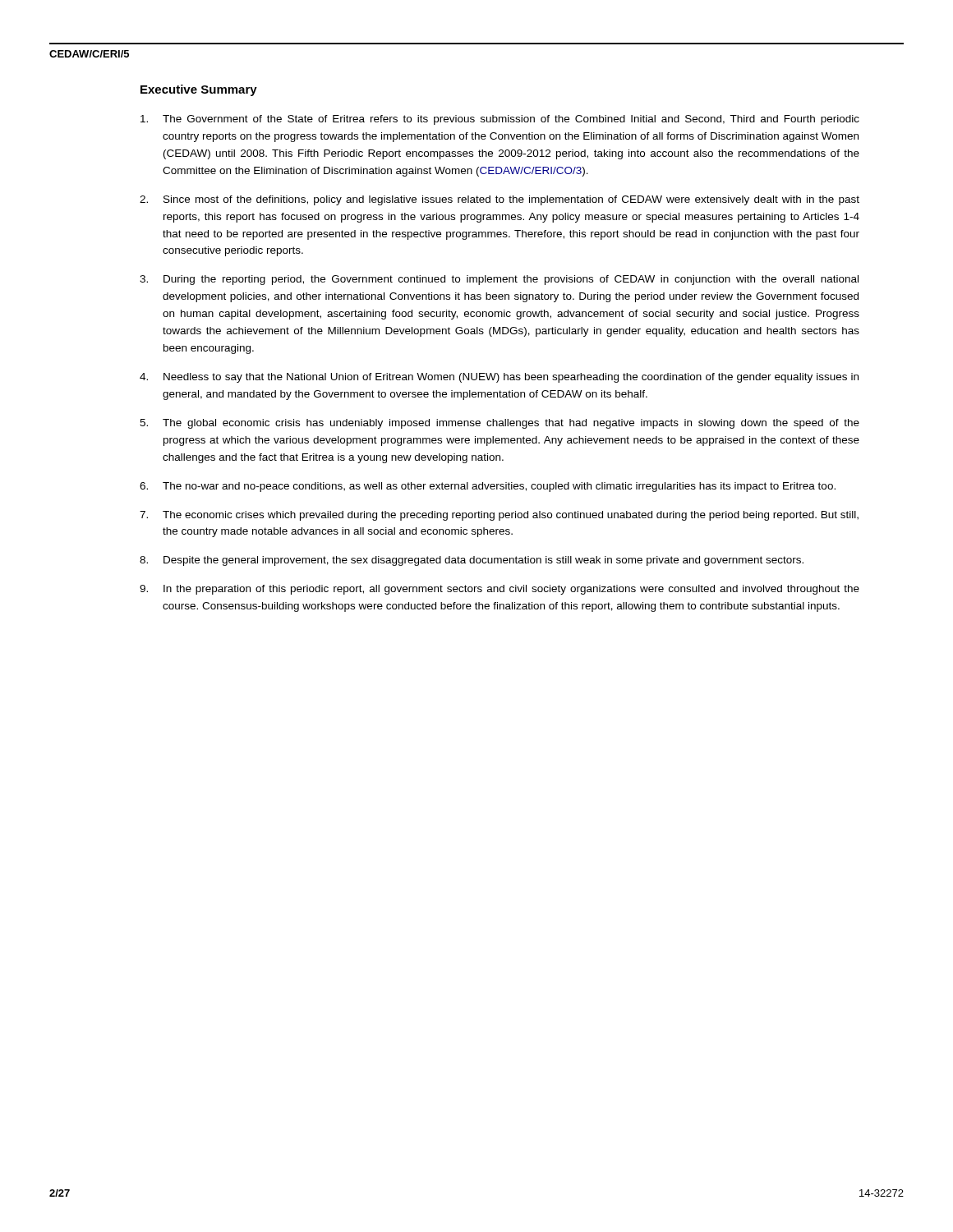Find the text block that says "Needless to say that the National Union of"
This screenshot has height=1232, width=953.
(x=500, y=386)
